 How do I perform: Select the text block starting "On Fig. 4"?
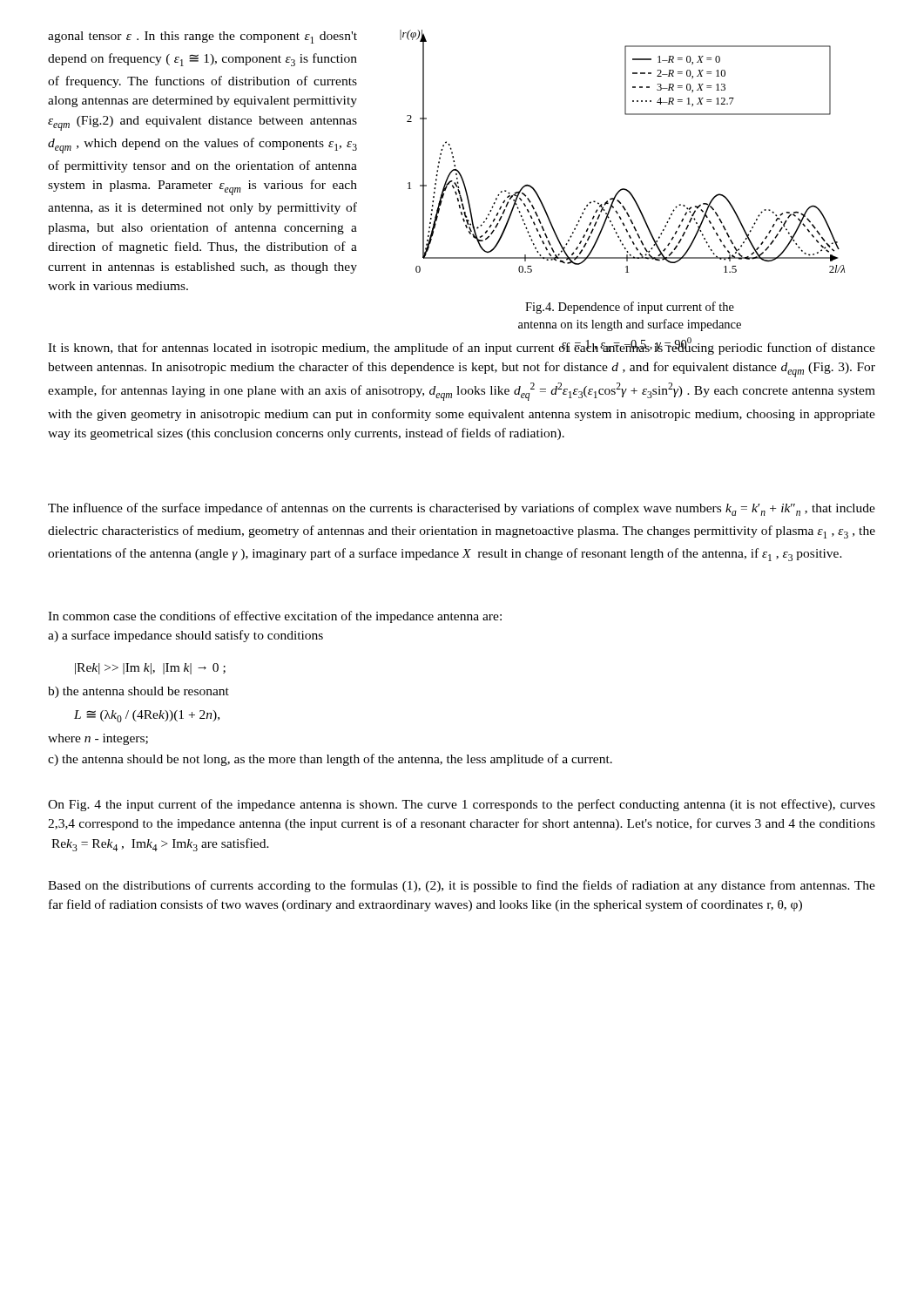click(x=462, y=826)
